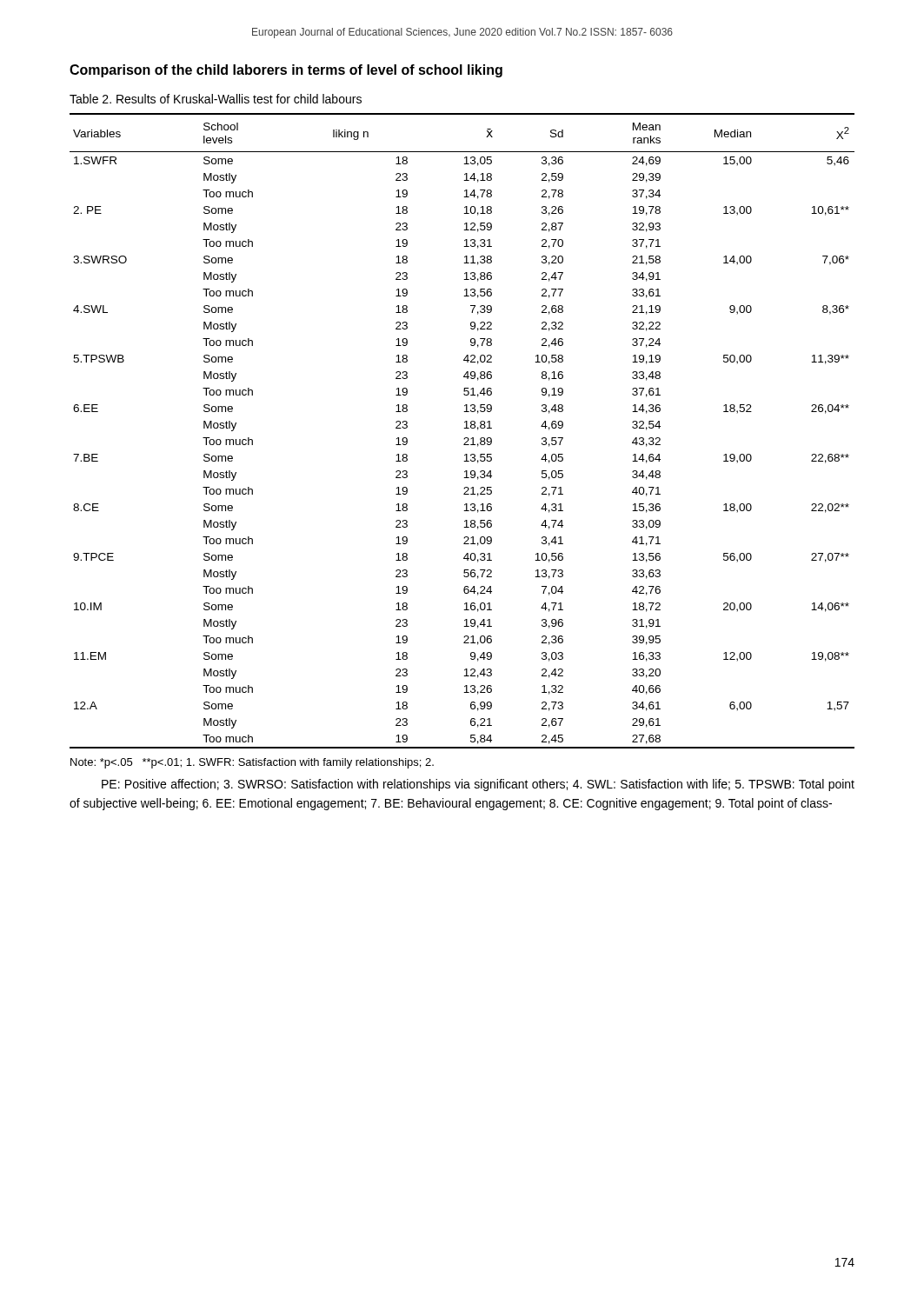Image resolution: width=924 pixels, height=1304 pixels.
Task: Locate the table with the text "Too much"
Action: 462,431
